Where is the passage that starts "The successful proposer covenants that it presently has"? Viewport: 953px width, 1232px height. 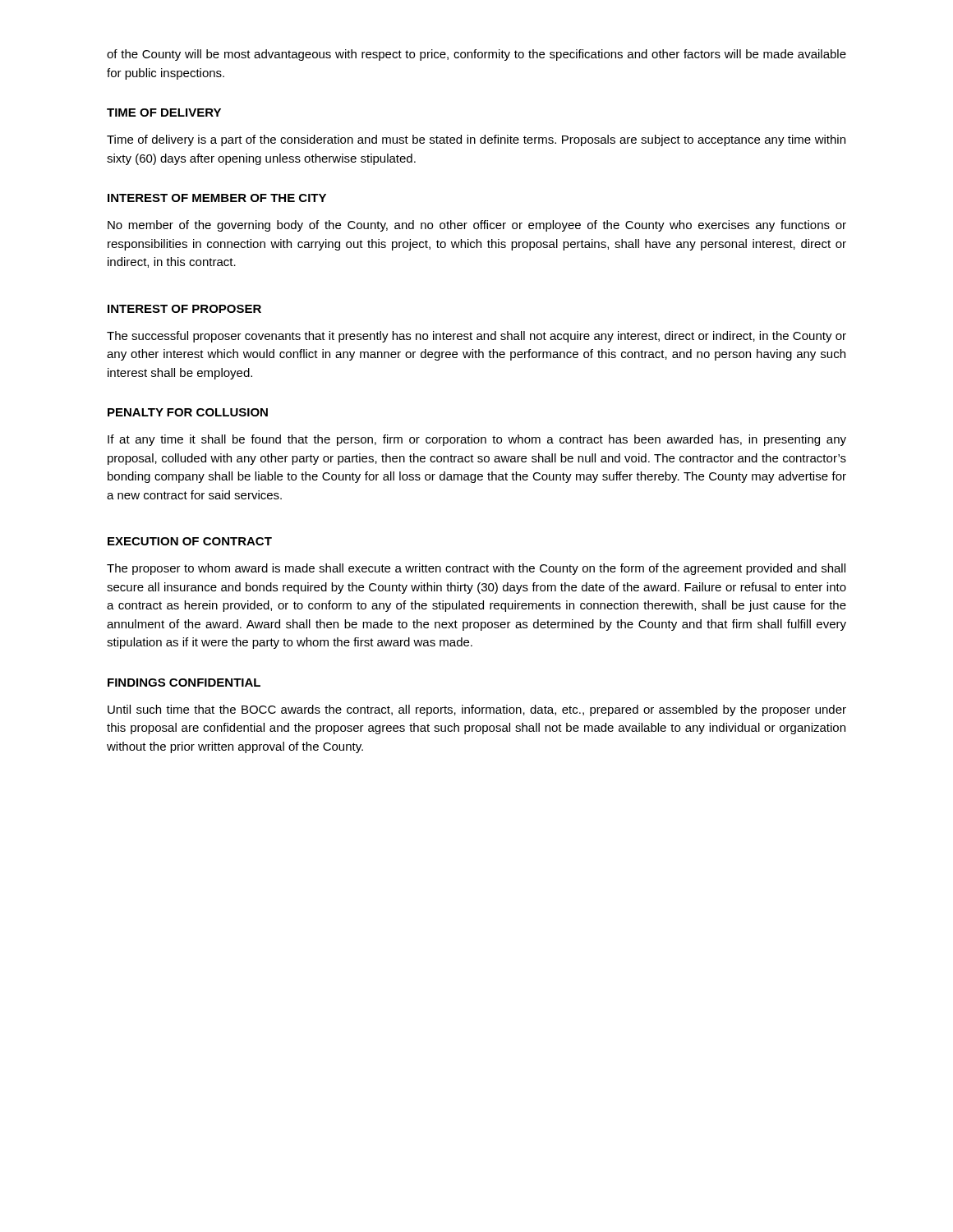tap(476, 354)
